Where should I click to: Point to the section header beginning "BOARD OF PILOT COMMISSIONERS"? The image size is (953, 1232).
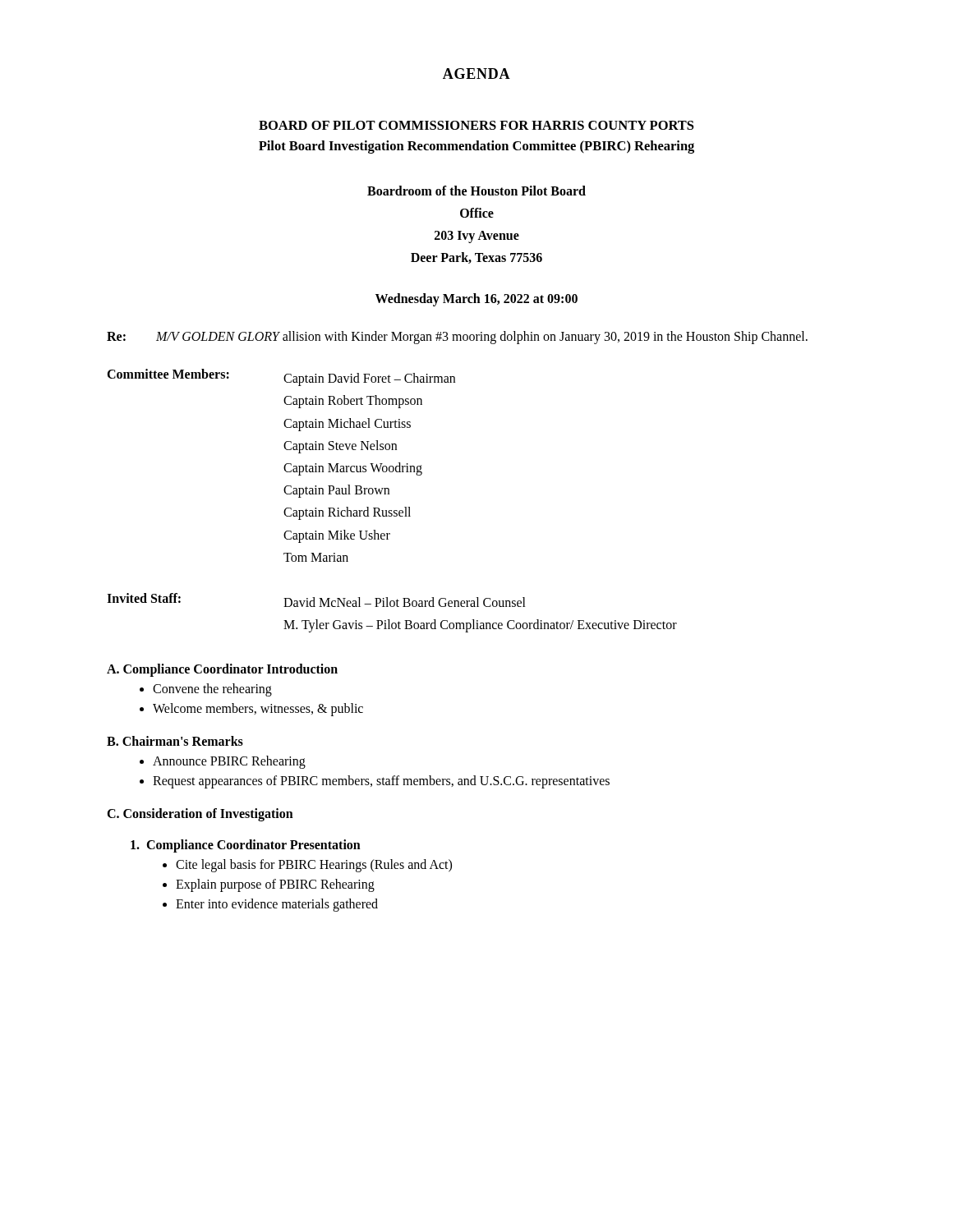coord(476,135)
